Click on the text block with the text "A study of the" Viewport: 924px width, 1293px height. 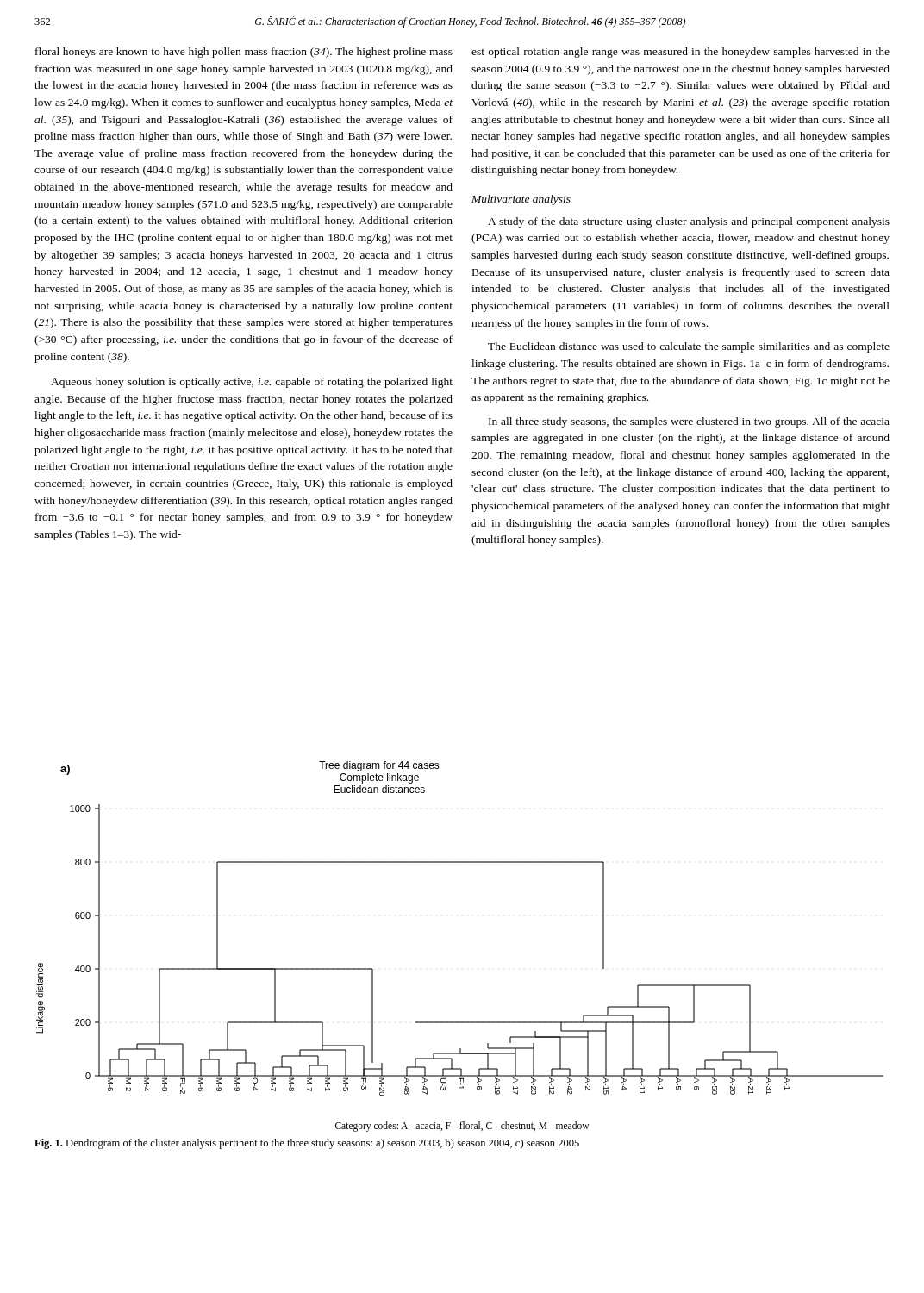coord(681,380)
